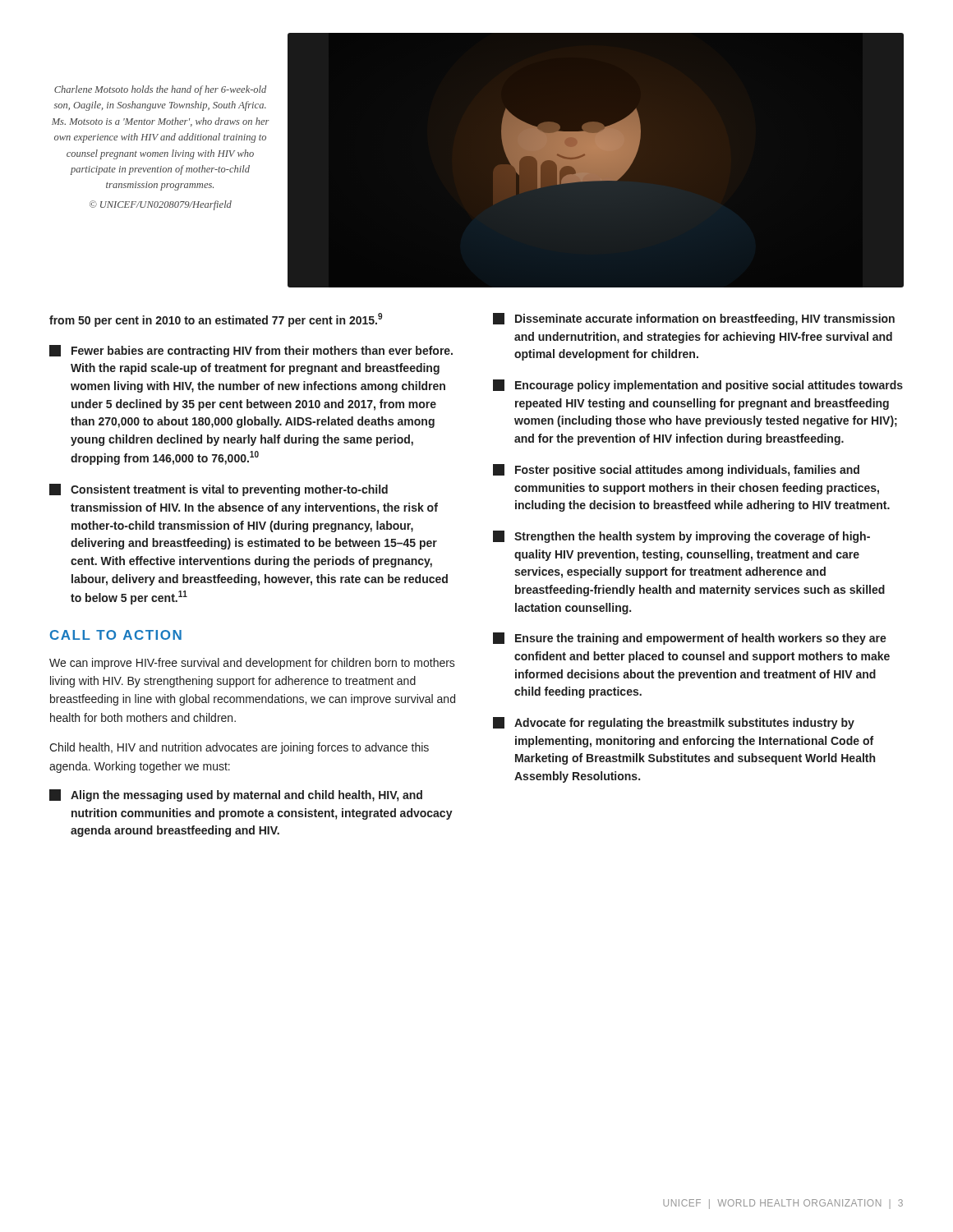953x1232 pixels.
Task: Click the passage that begins "We can improve HIV-free"
Action: tap(255, 690)
